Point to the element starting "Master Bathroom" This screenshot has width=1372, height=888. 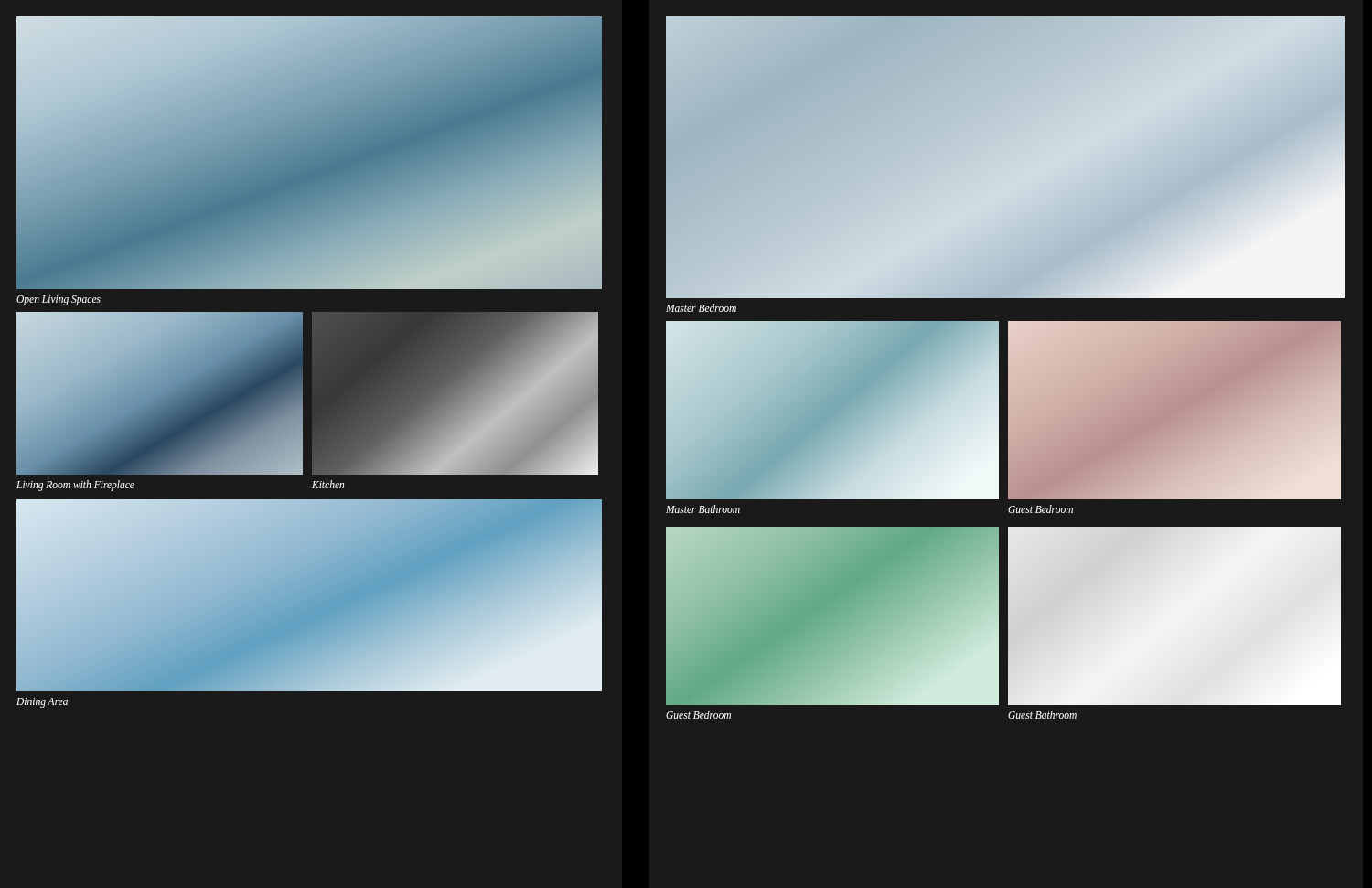click(x=703, y=509)
